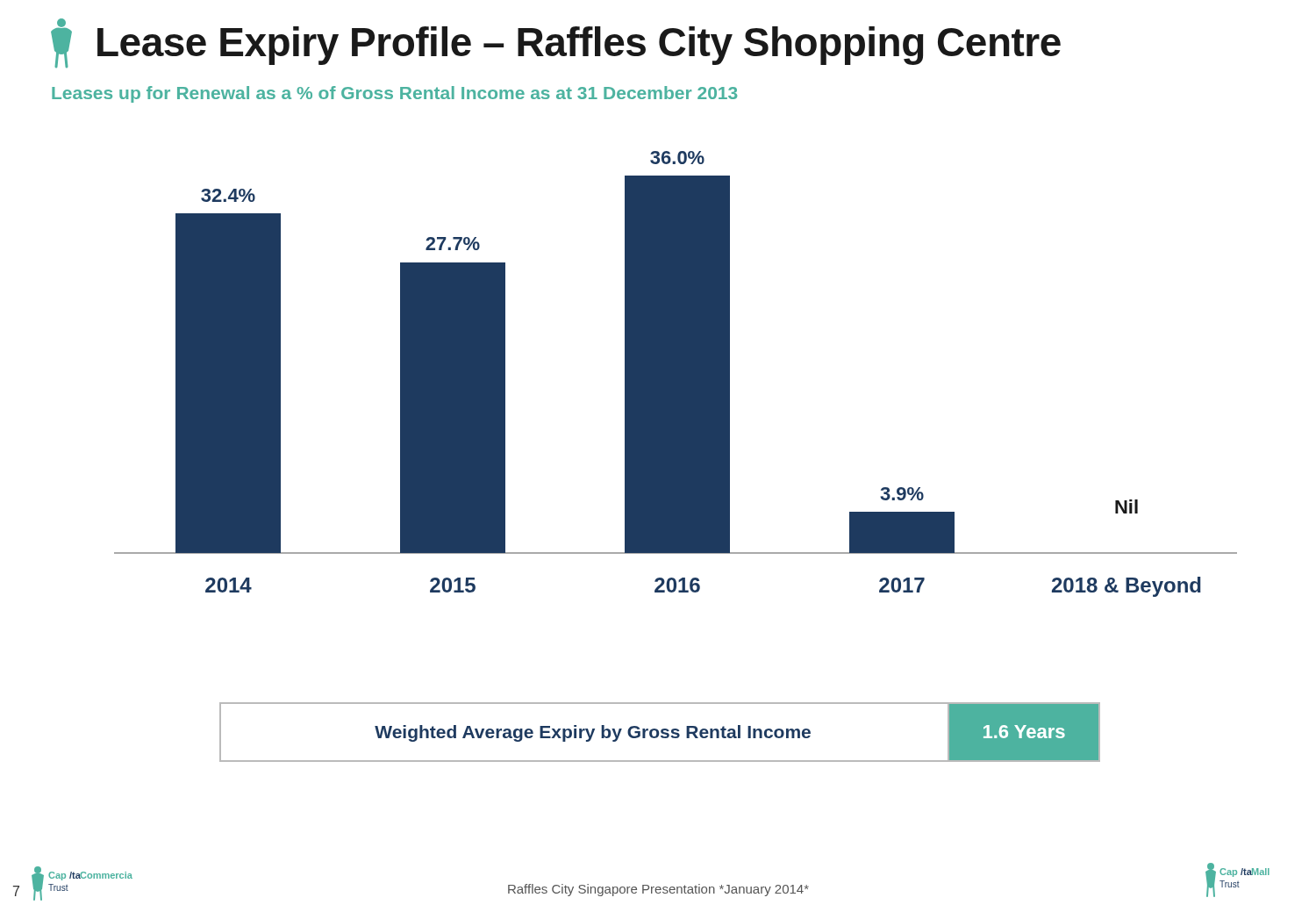Locate the text block that says "Leases up for Renewal as a %"
The height and width of the screenshot is (912, 1316).
click(394, 93)
